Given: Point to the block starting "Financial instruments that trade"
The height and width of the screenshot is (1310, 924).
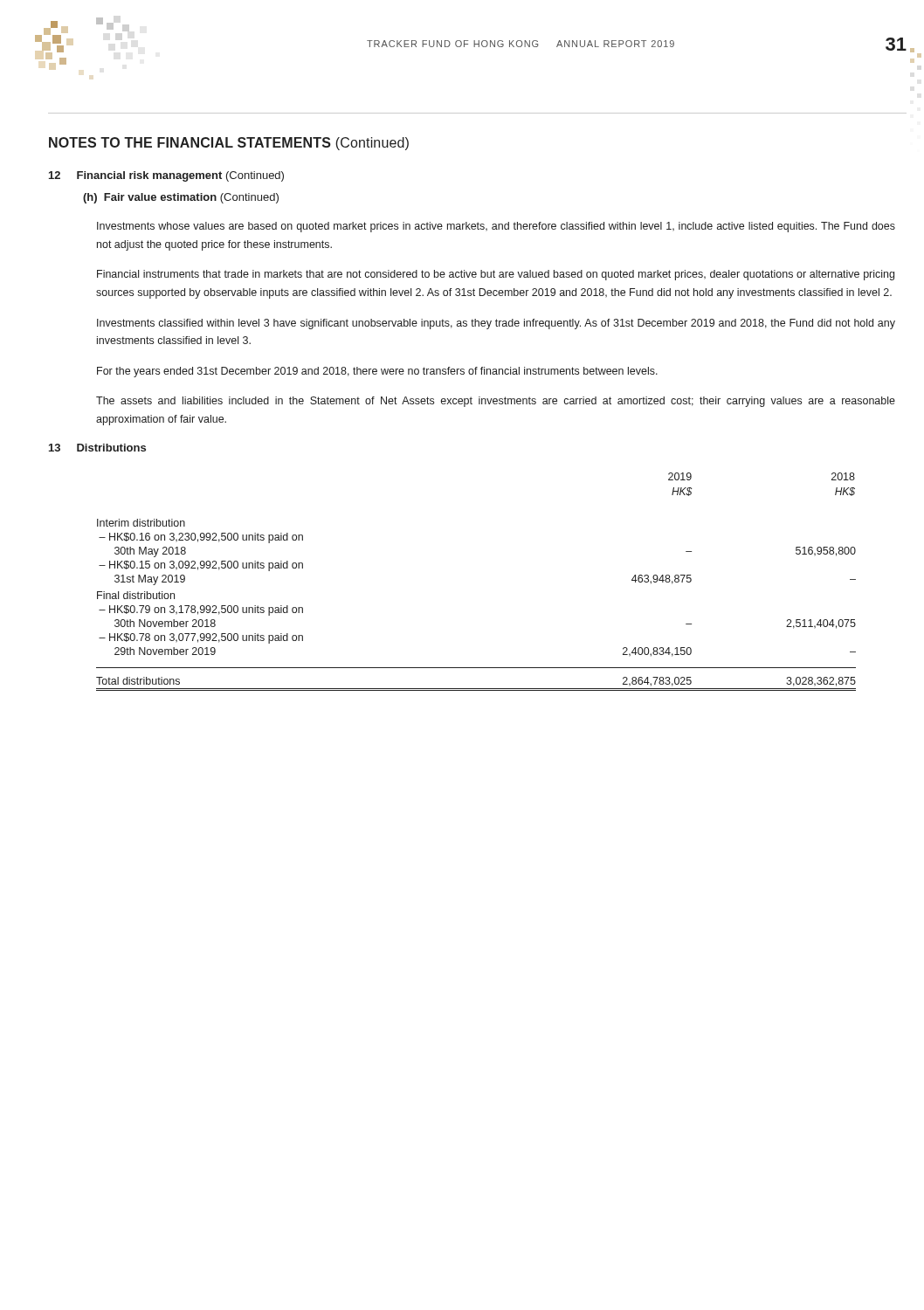Looking at the screenshot, I should [496, 283].
